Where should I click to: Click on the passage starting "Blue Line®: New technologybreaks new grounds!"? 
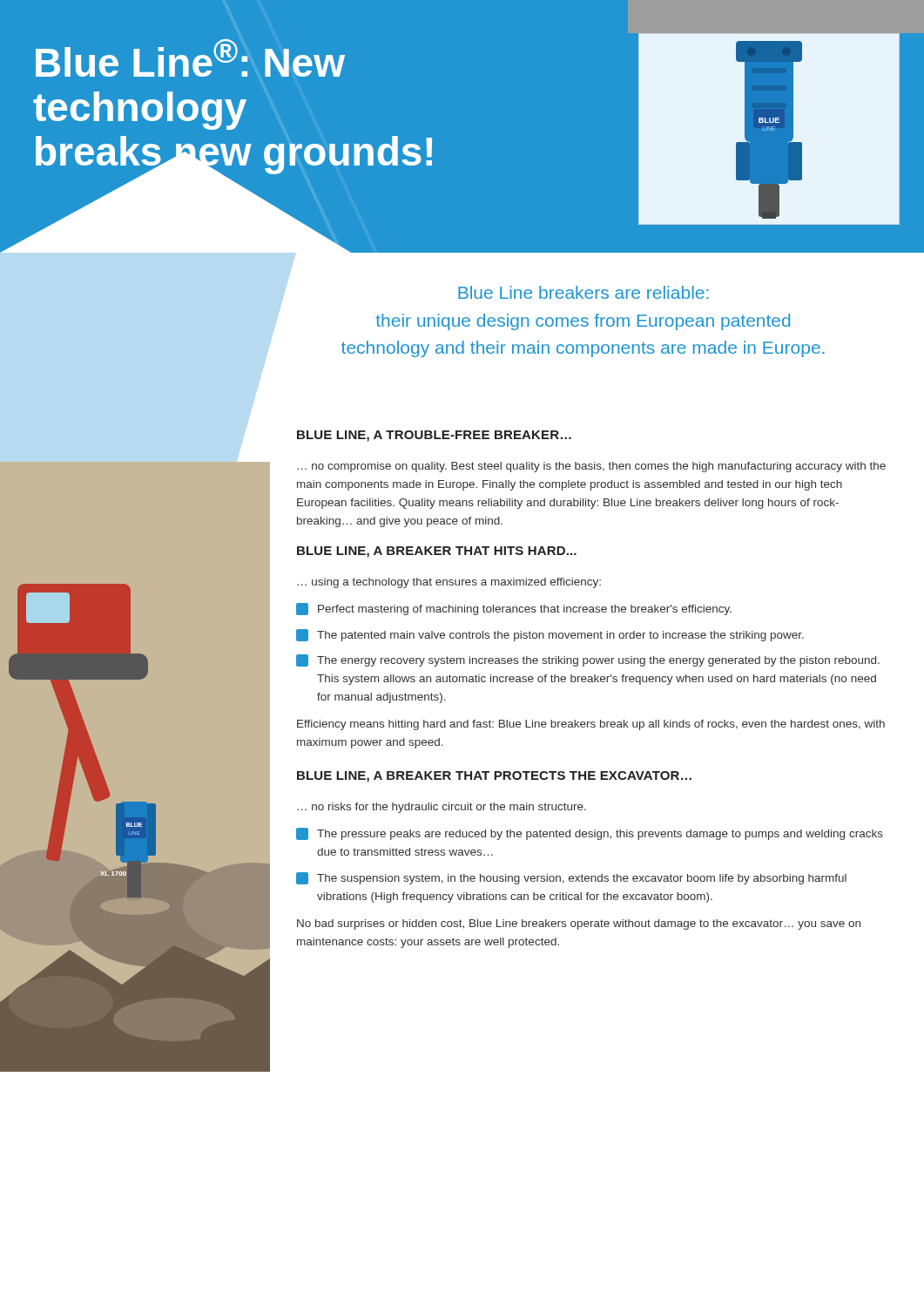click(235, 103)
